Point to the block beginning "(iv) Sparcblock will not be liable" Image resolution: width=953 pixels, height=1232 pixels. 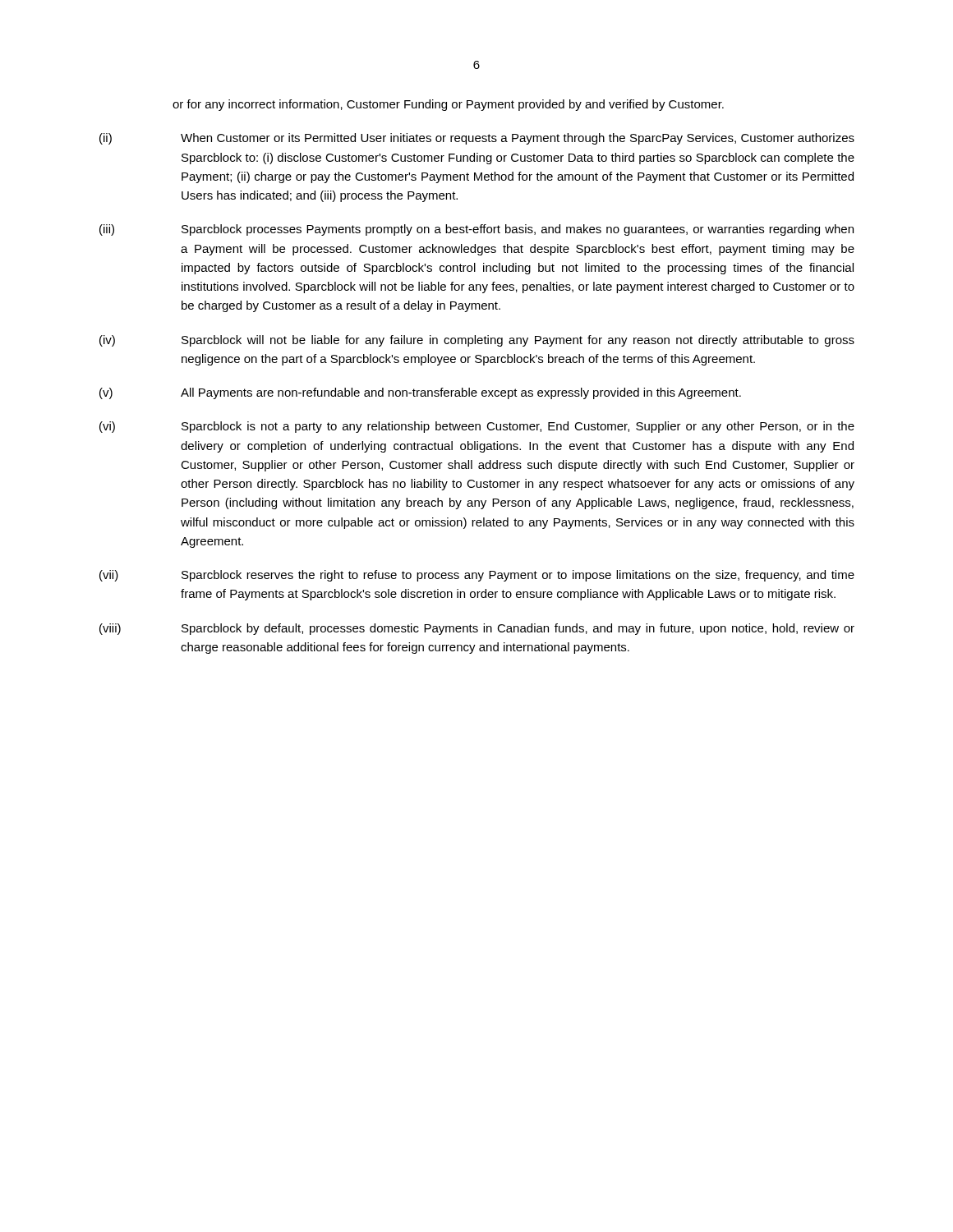pos(476,349)
